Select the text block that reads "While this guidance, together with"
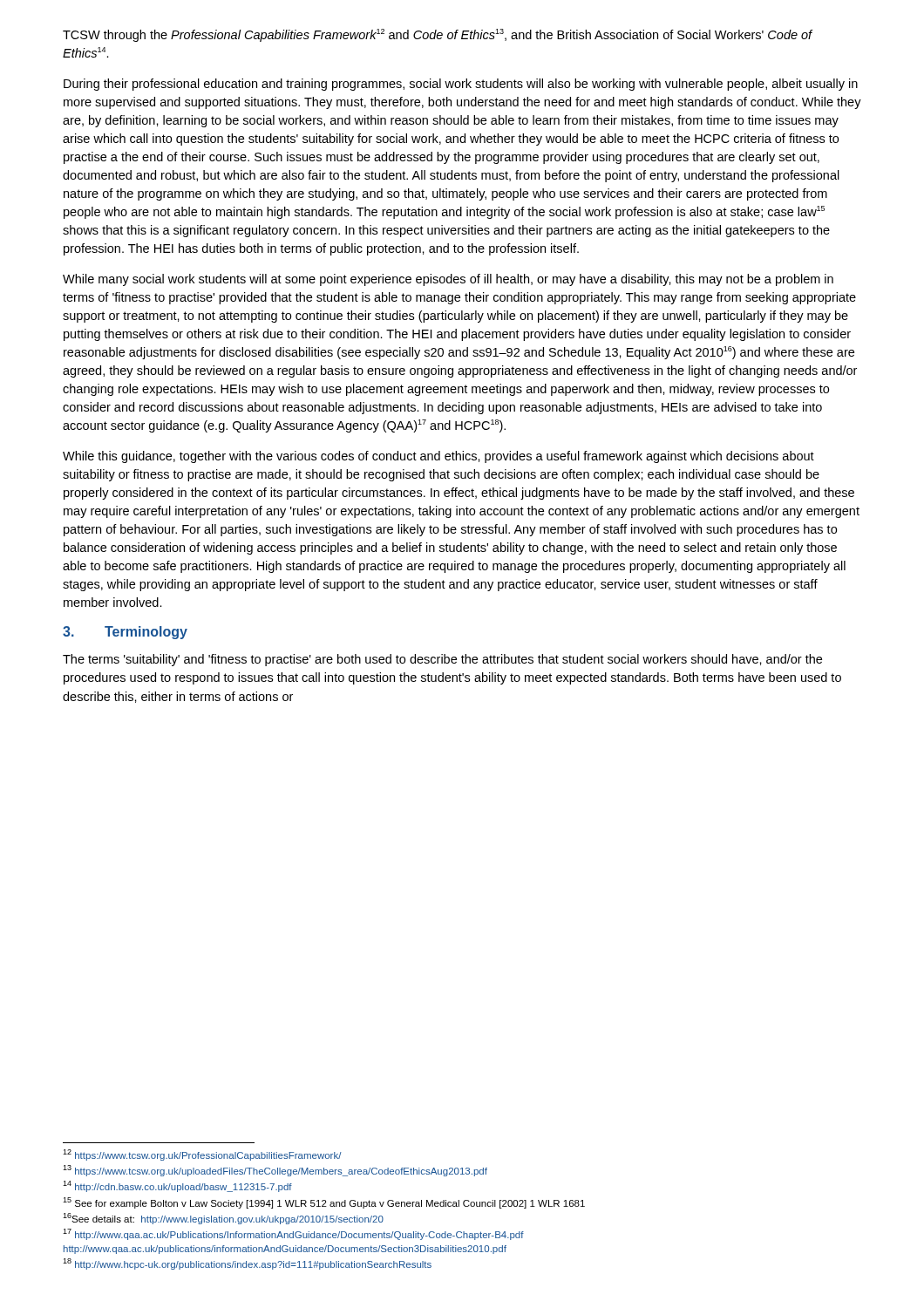Screen dimensions: 1308x924 click(461, 530)
